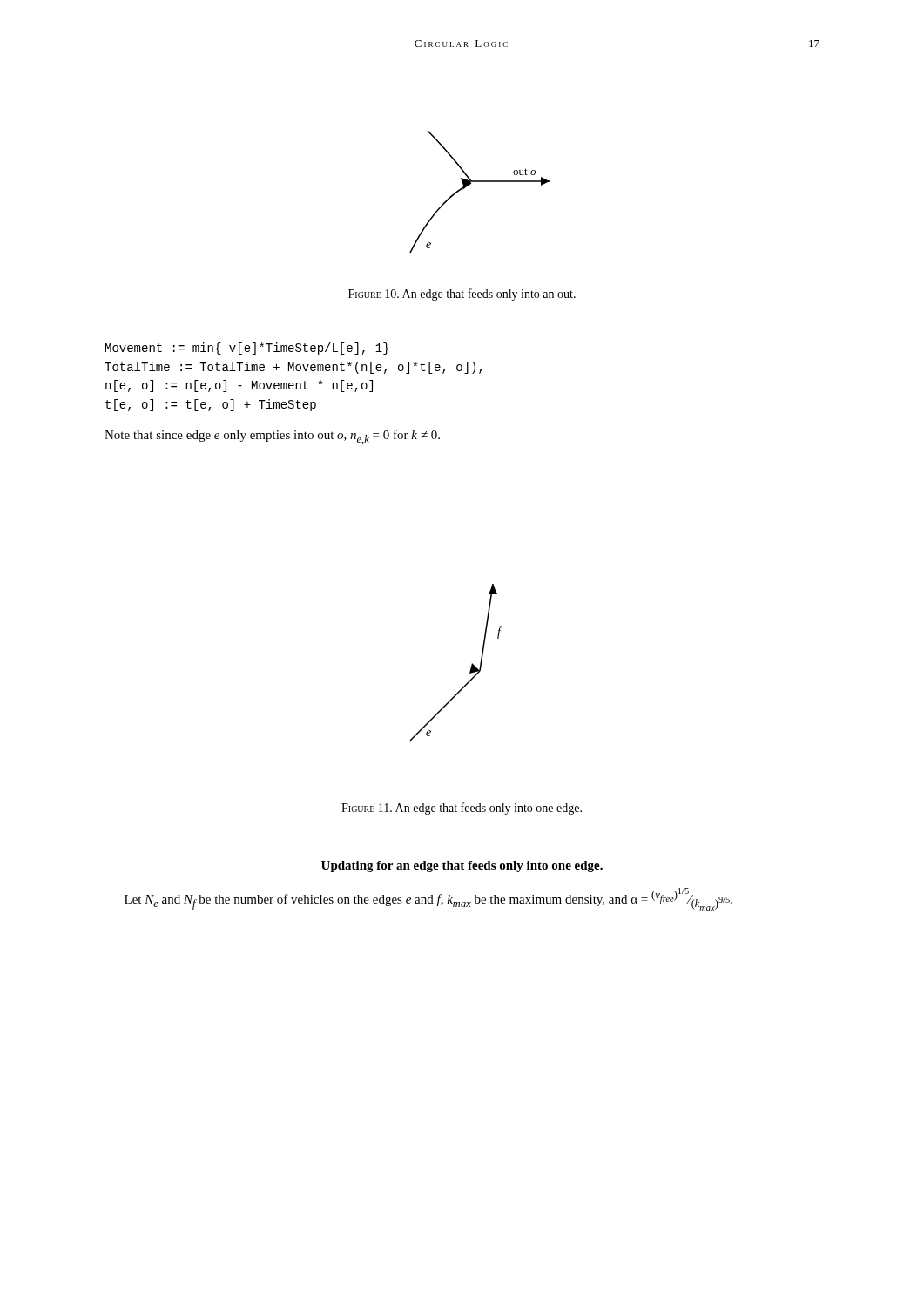The width and height of the screenshot is (924, 1307).
Task: Where is the section header that starts "Updating for an edge that feeds only into"?
Action: click(462, 865)
